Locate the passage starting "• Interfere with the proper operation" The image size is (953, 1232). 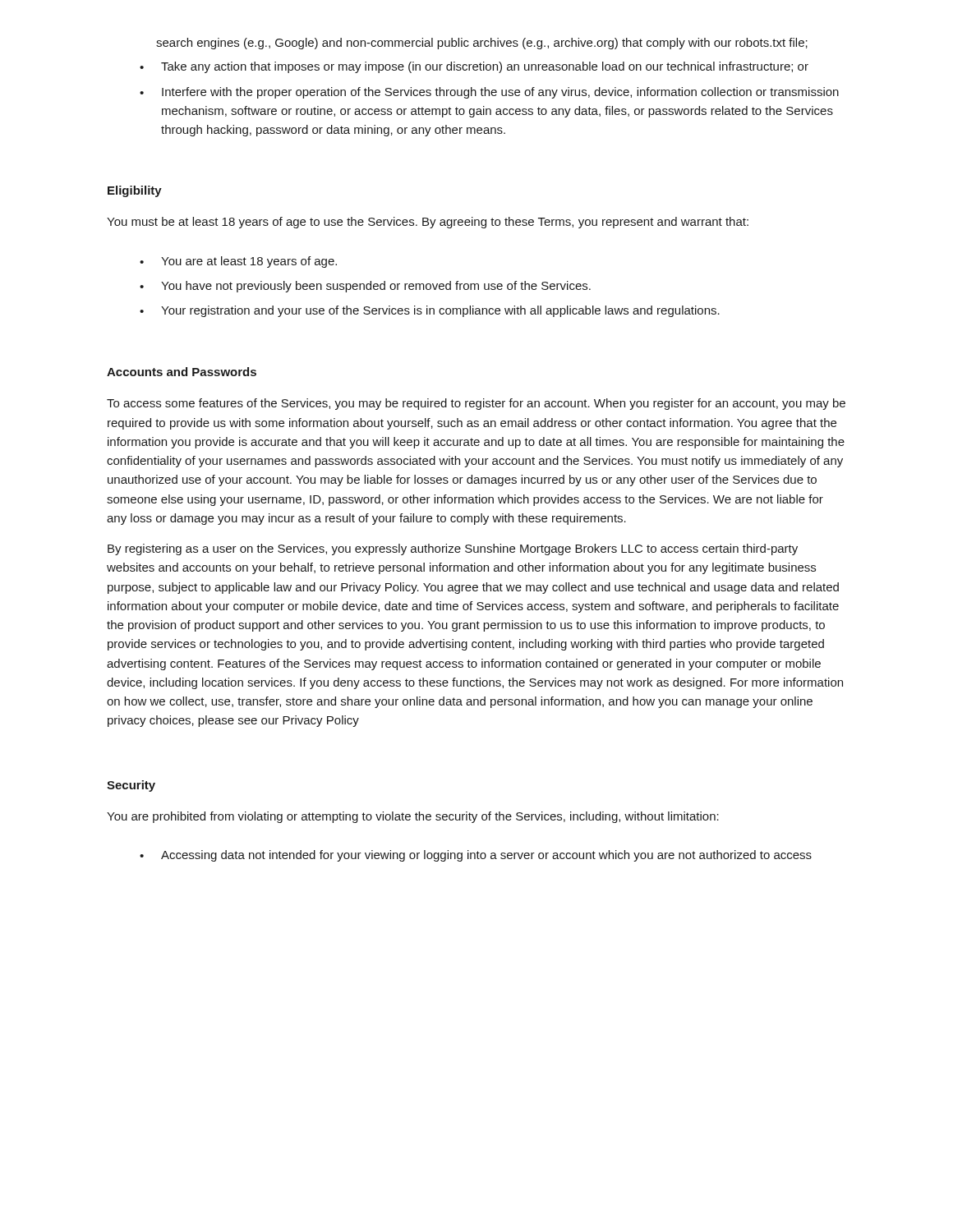pyautogui.click(x=493, y=110)
